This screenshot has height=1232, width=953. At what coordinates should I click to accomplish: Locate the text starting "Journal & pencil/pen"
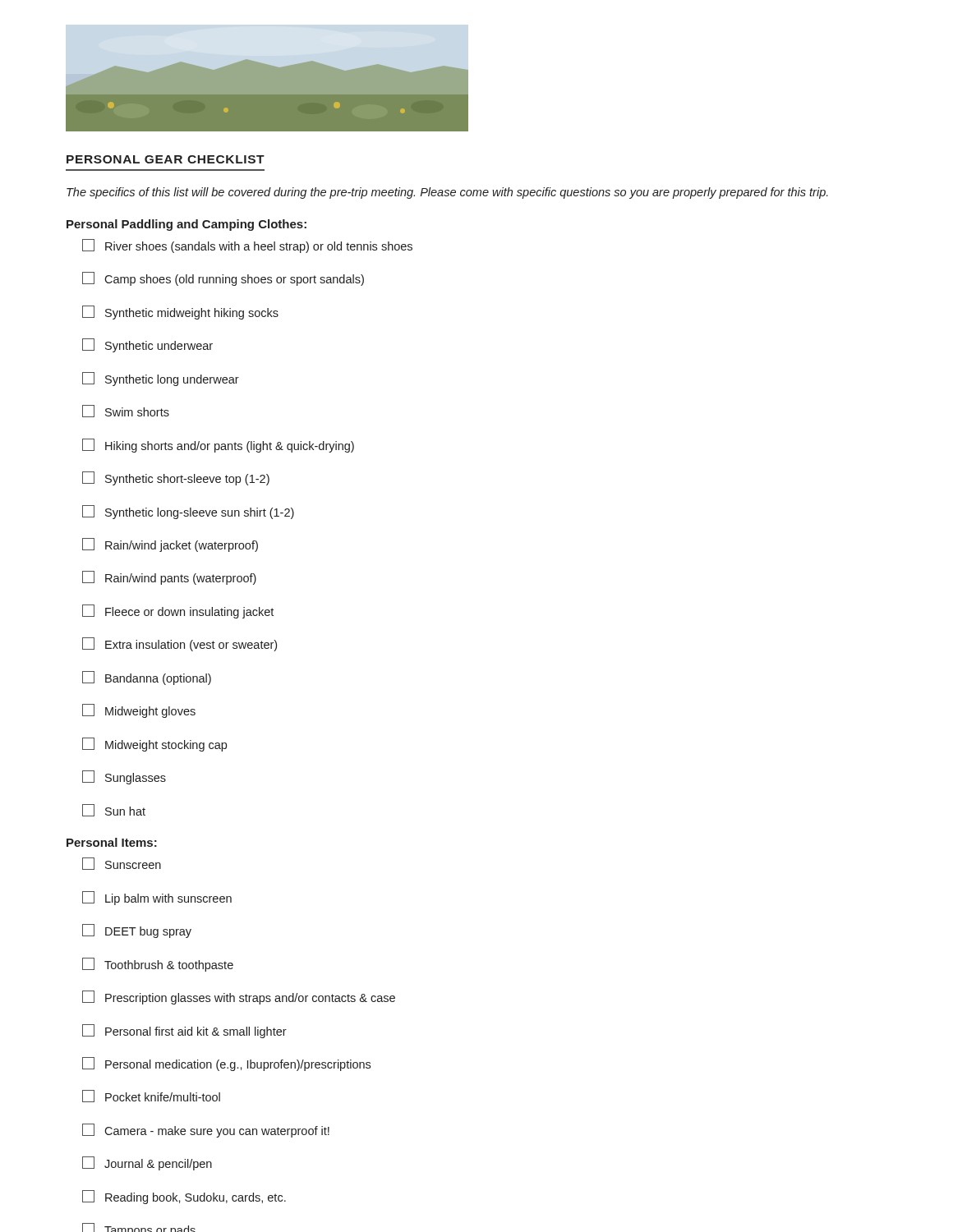[x=147, y=1163]
